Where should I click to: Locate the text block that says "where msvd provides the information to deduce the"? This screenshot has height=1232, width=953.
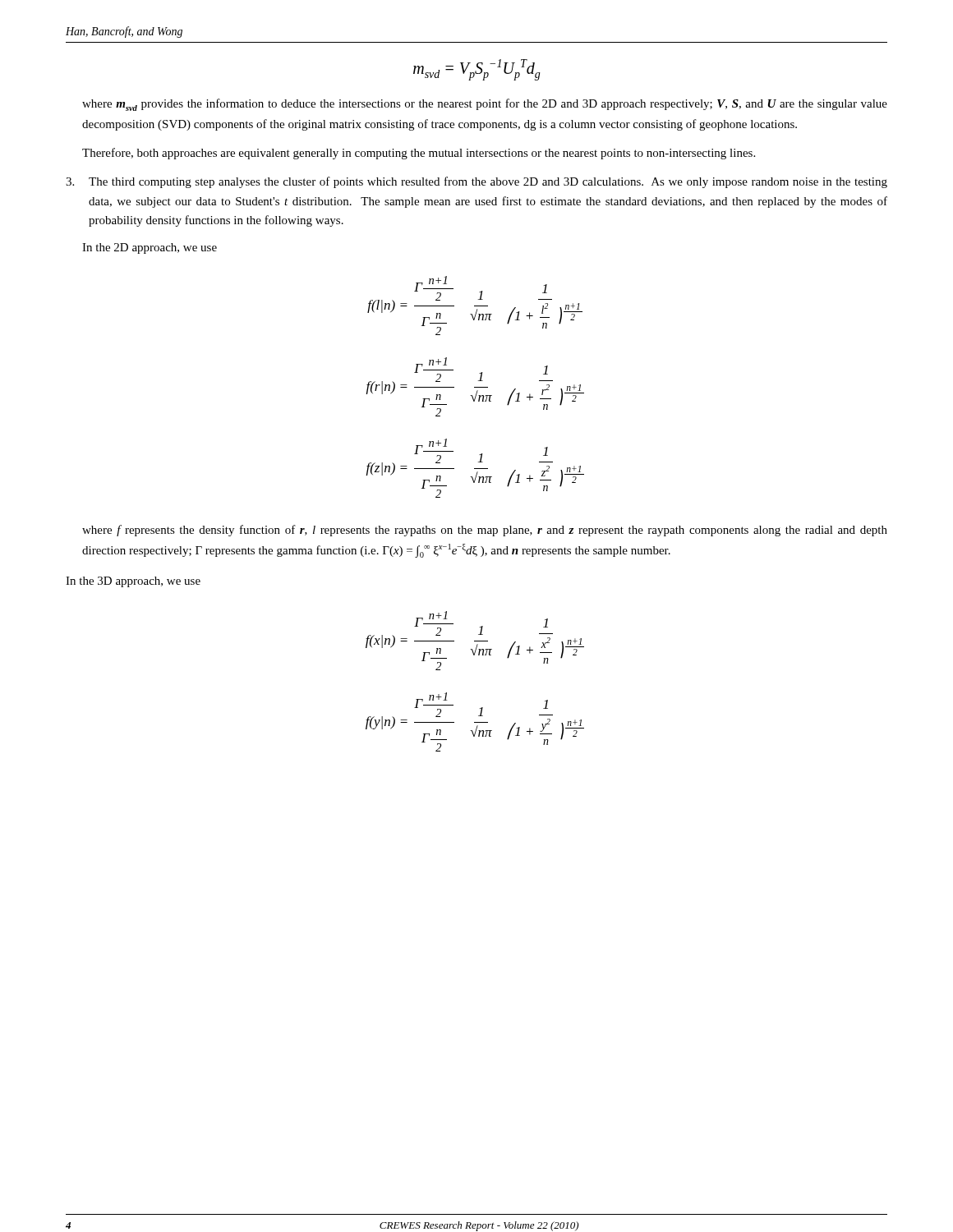pyautogui.click(x=485, y=114)
